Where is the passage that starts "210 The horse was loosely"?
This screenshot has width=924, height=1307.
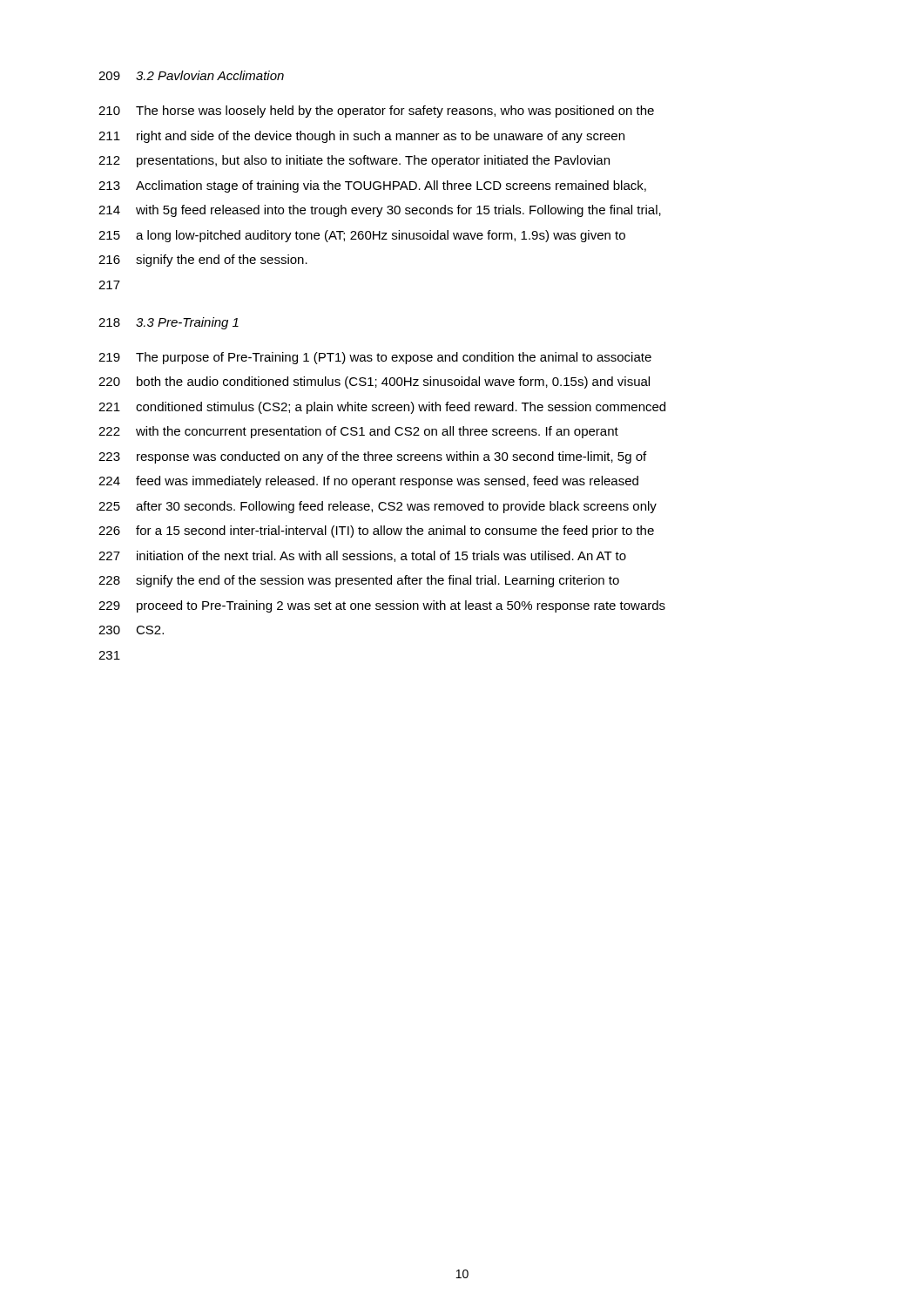471,185
